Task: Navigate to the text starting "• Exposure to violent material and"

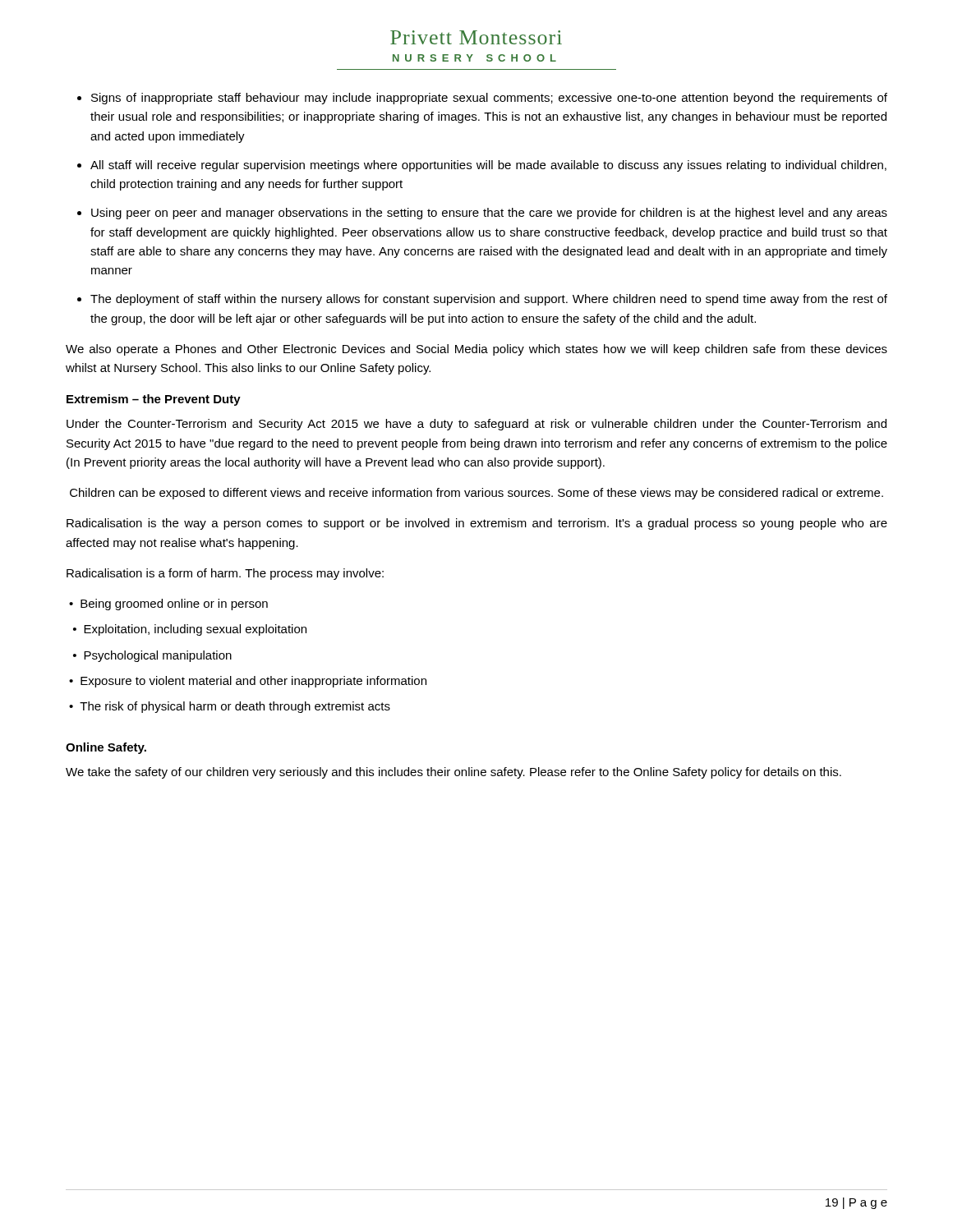Action: [248, 680]
